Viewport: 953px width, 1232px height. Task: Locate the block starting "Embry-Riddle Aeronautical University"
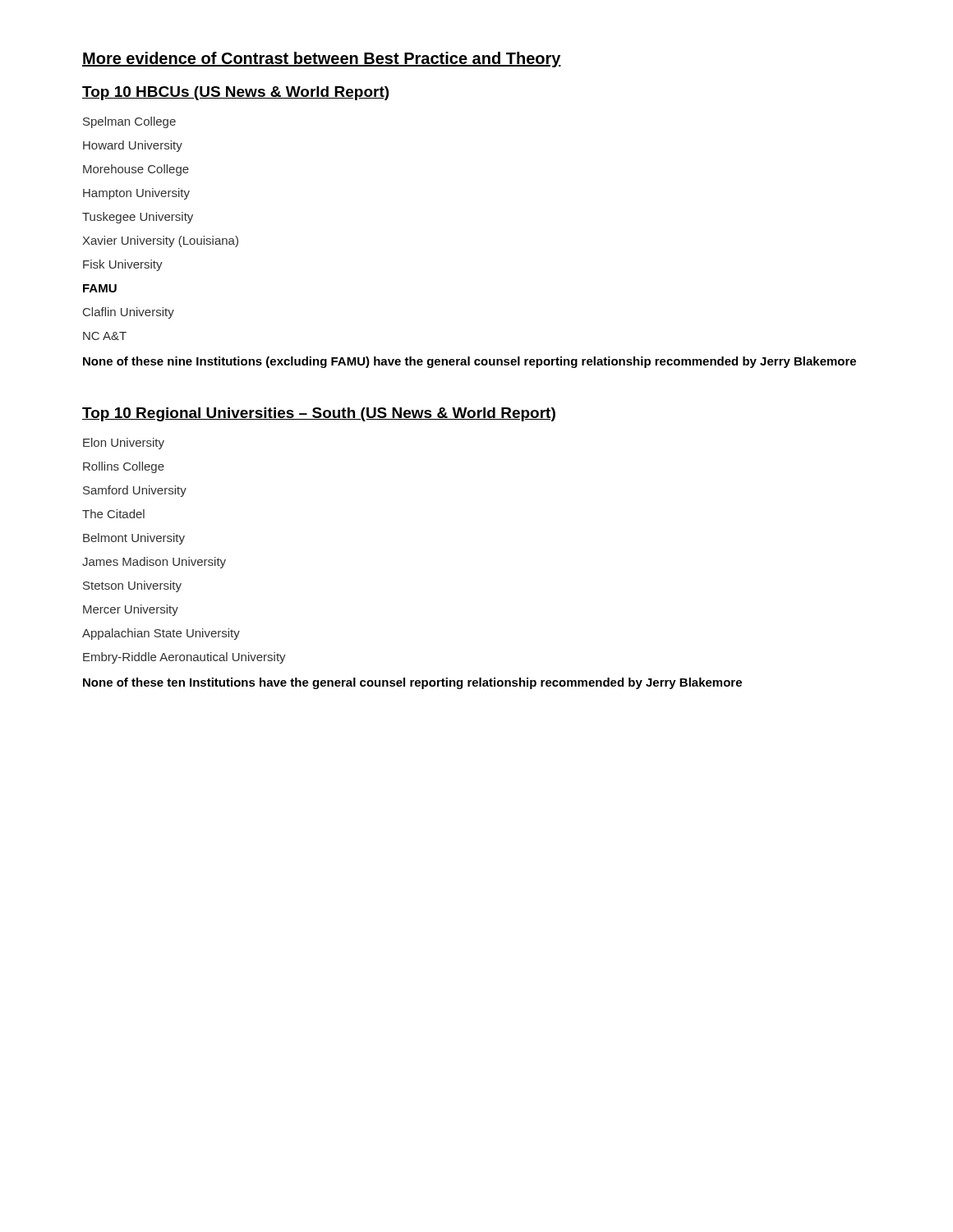tap(184, 656)
